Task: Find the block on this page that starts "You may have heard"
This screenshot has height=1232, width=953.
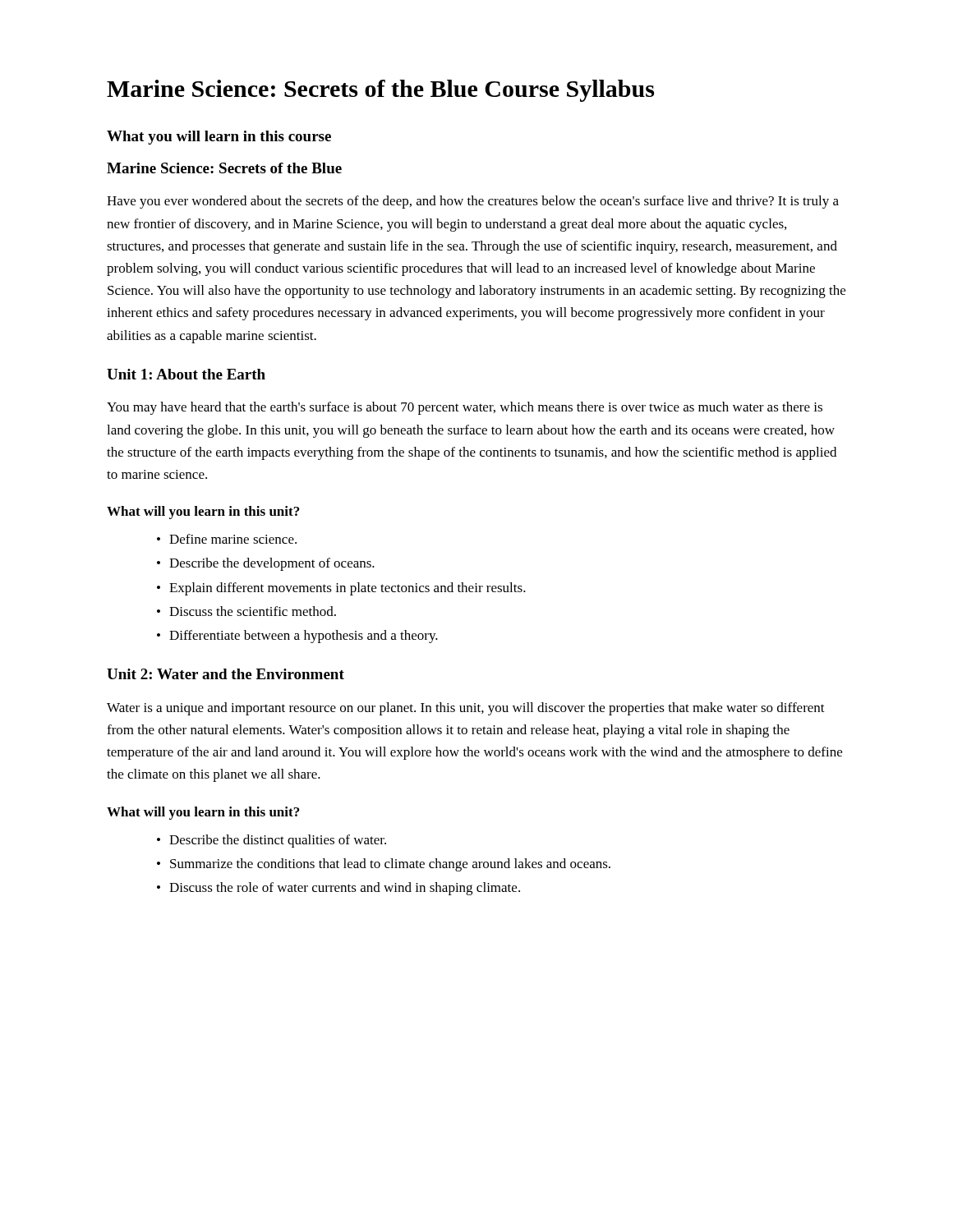Action: [x=472, y=441]
